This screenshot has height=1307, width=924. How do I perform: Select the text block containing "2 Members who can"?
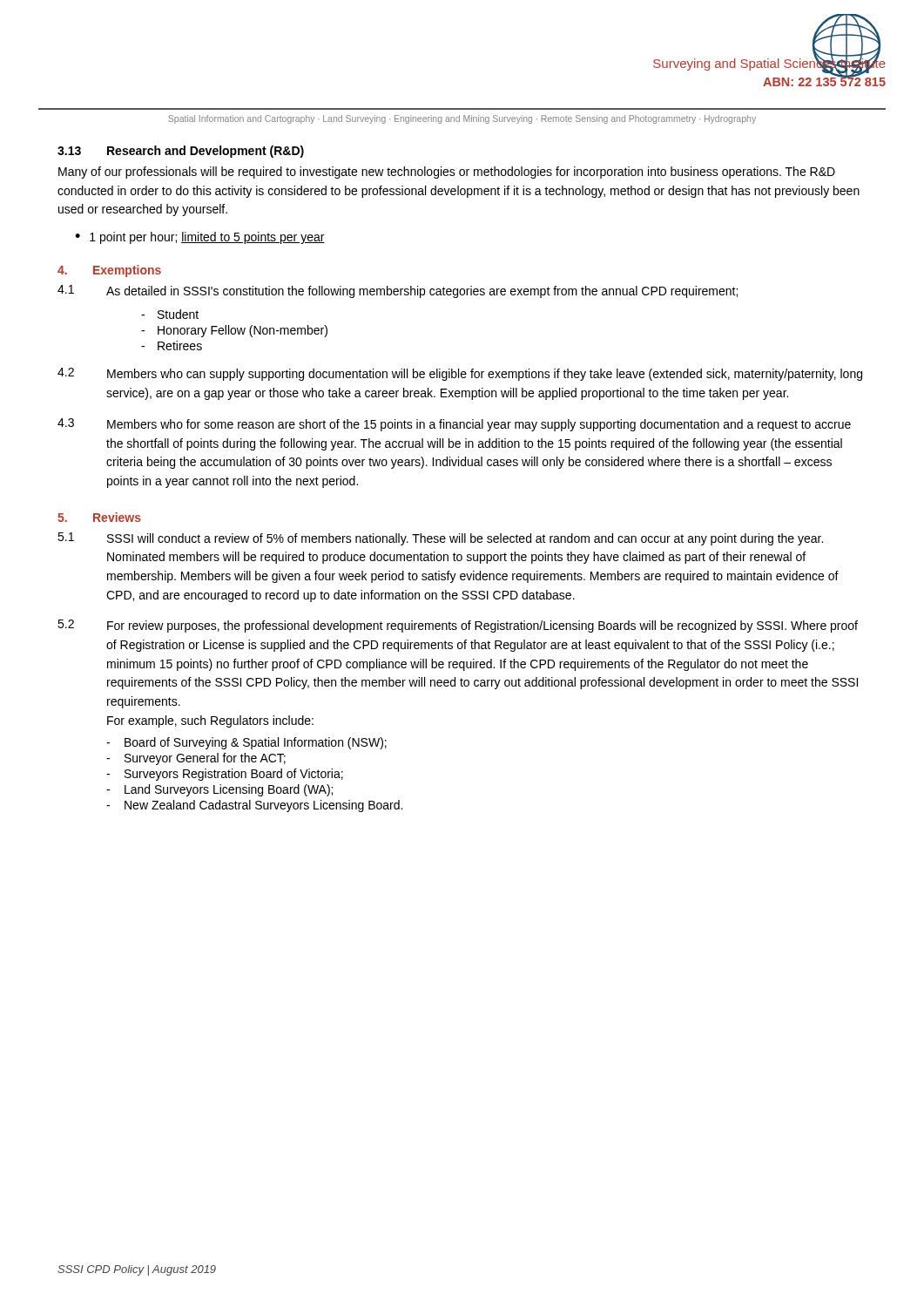click(462, 384)
